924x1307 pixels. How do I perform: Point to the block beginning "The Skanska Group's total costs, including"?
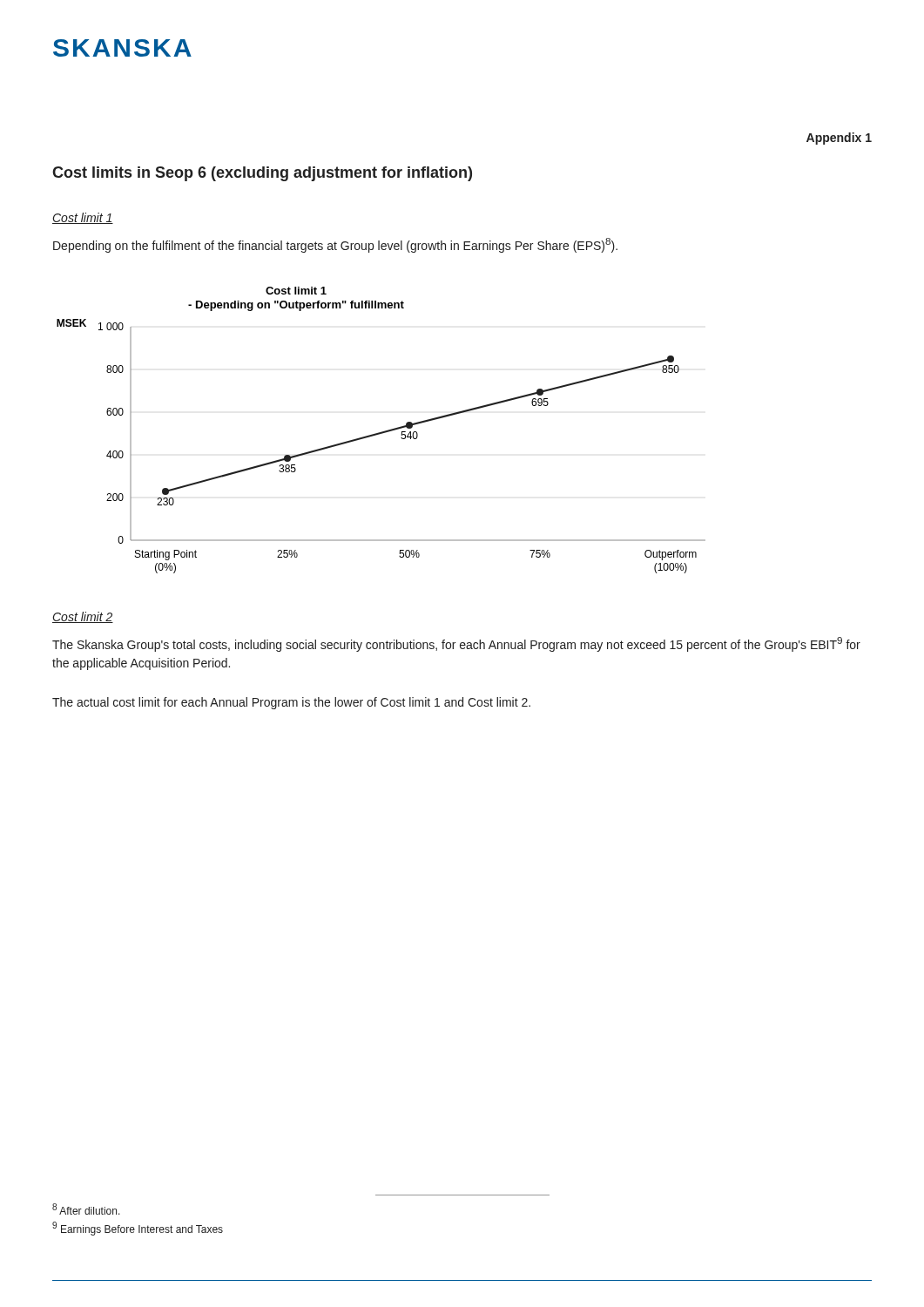[x=456, y=652]
